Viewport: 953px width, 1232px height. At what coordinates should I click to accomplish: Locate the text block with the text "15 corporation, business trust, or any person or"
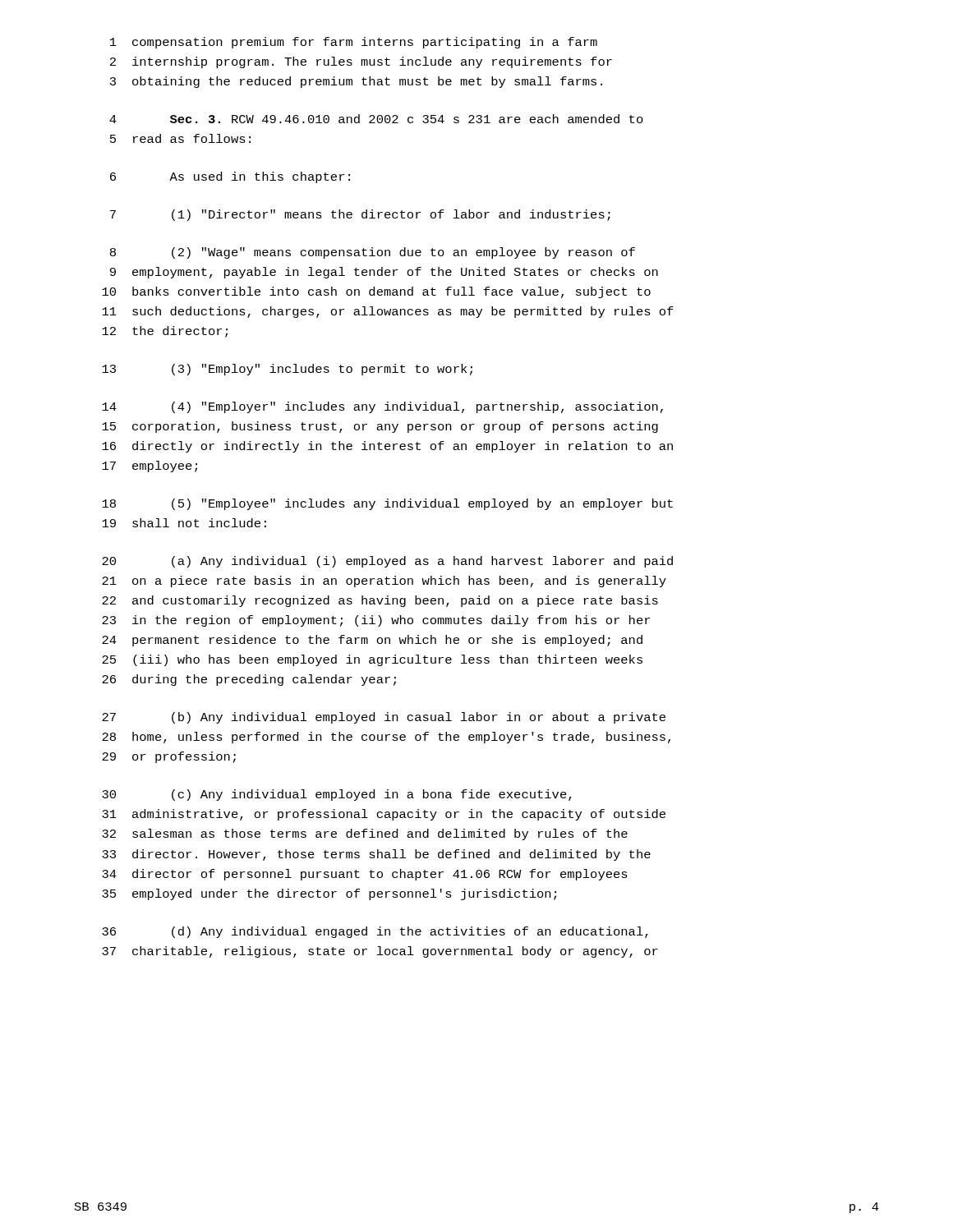coord(476,427)
